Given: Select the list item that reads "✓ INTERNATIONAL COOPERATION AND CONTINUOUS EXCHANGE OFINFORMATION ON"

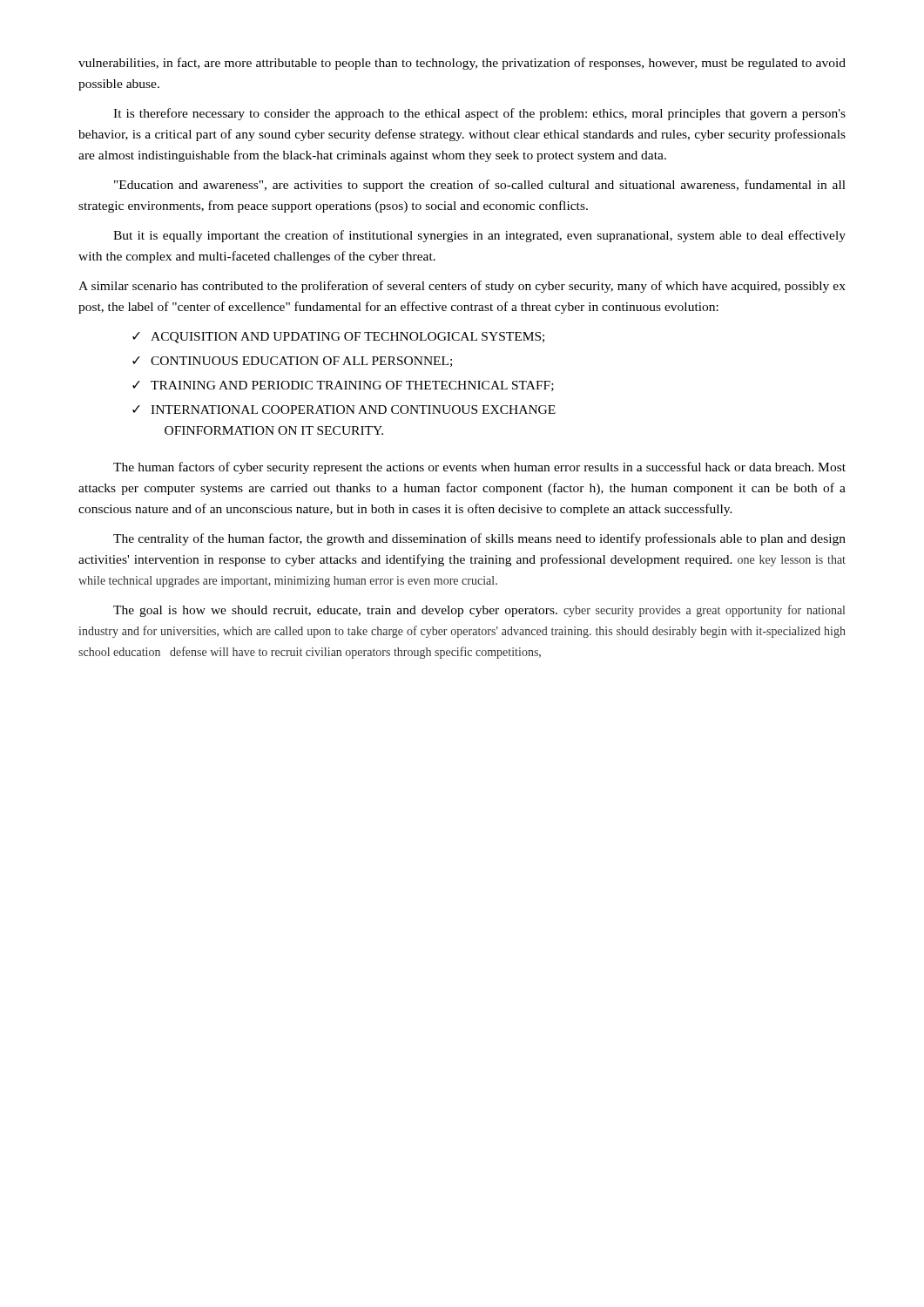Looking at the screenshot, I should pos(343,420).
